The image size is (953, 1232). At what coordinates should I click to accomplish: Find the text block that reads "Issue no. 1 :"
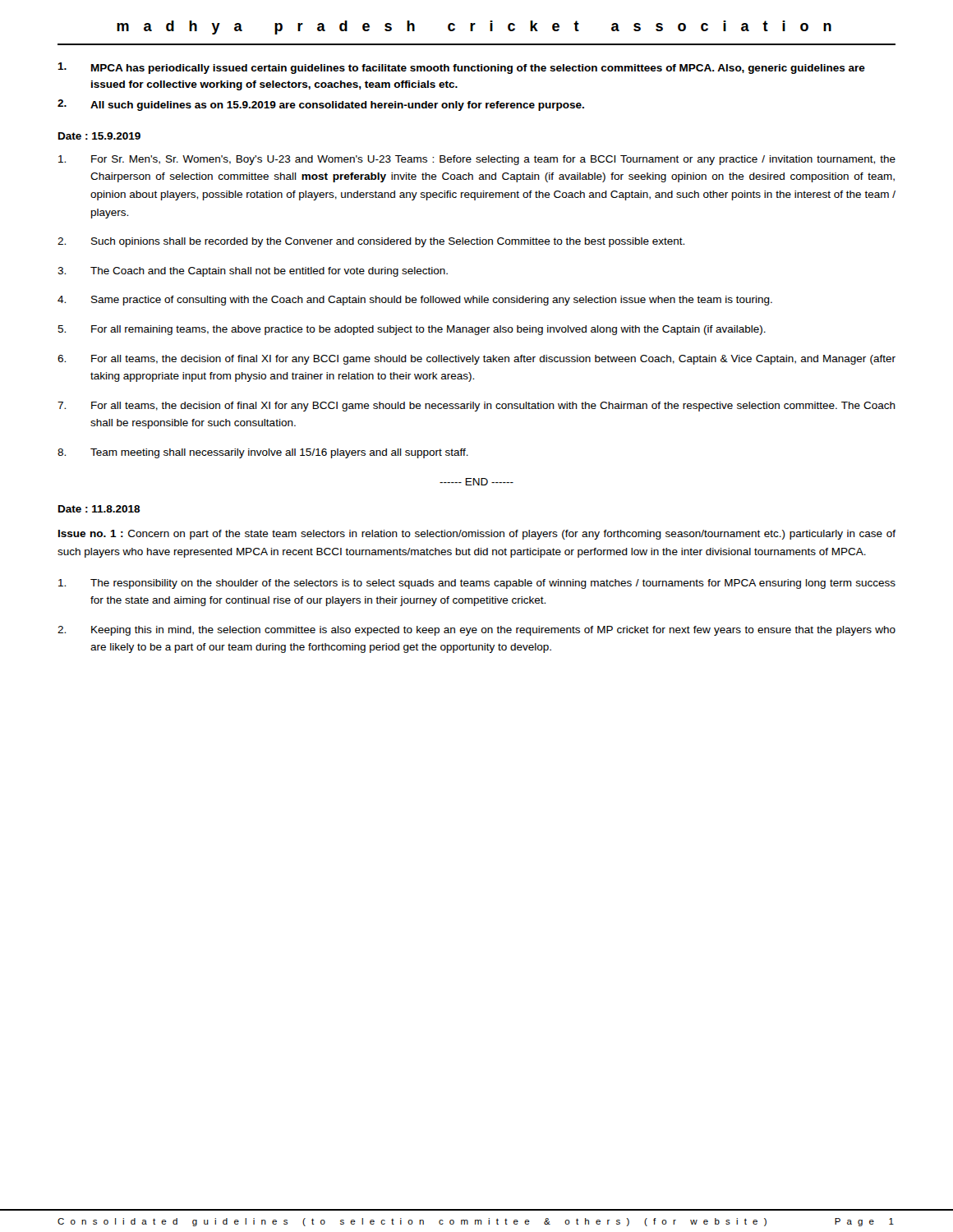476,543
